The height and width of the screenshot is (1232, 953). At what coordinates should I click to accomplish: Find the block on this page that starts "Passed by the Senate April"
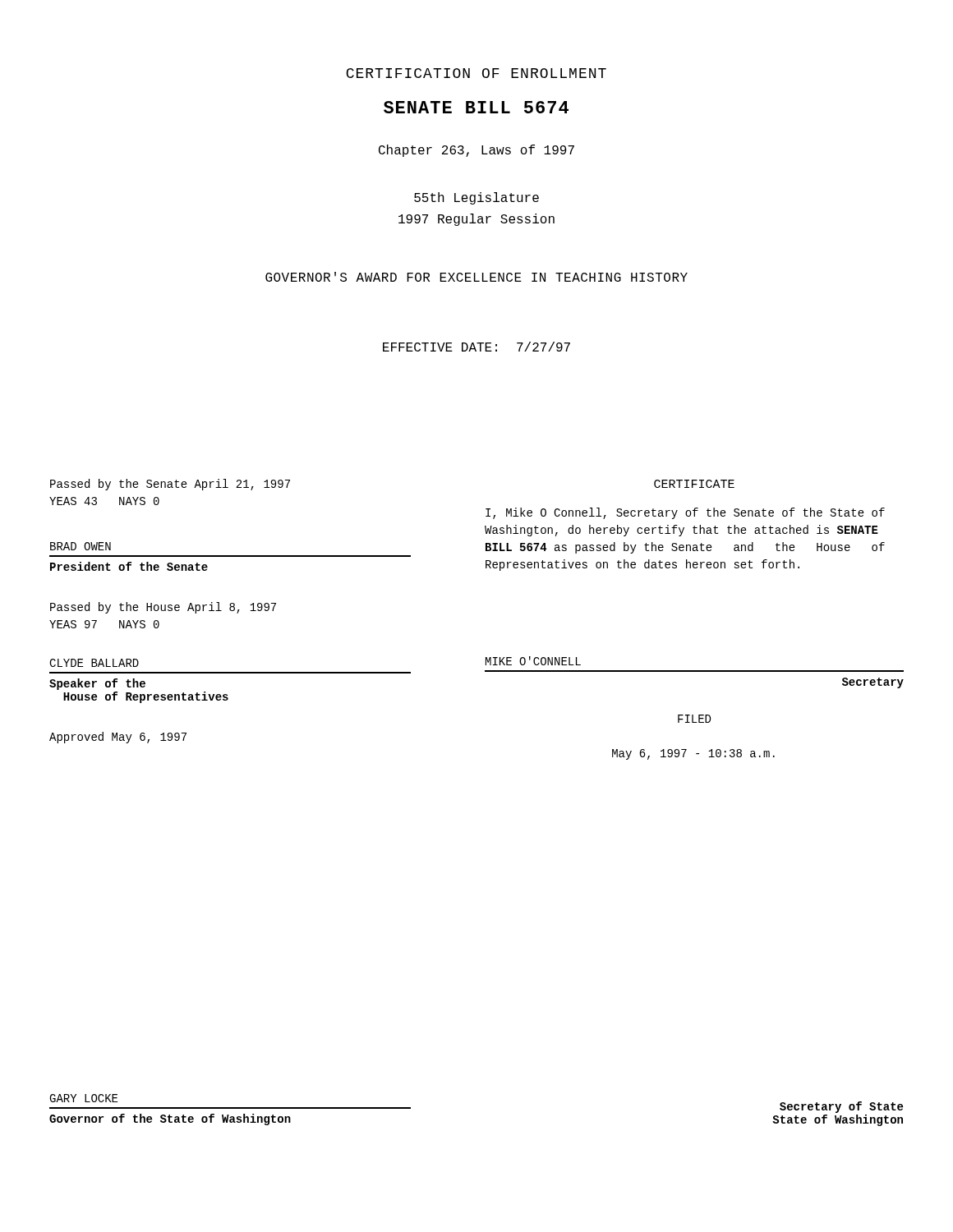(170, 493)
